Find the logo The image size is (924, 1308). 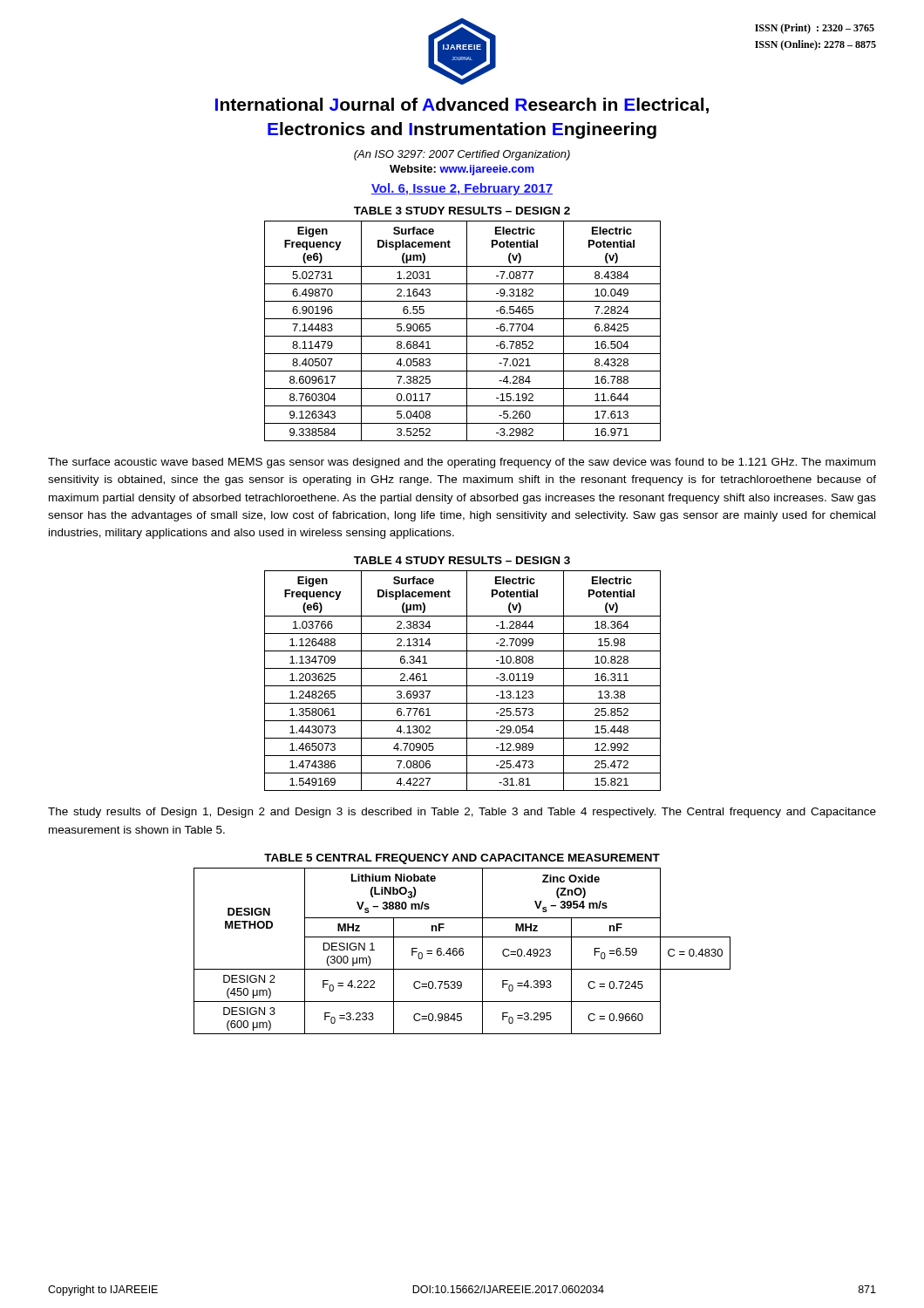(x=462, y=51)
